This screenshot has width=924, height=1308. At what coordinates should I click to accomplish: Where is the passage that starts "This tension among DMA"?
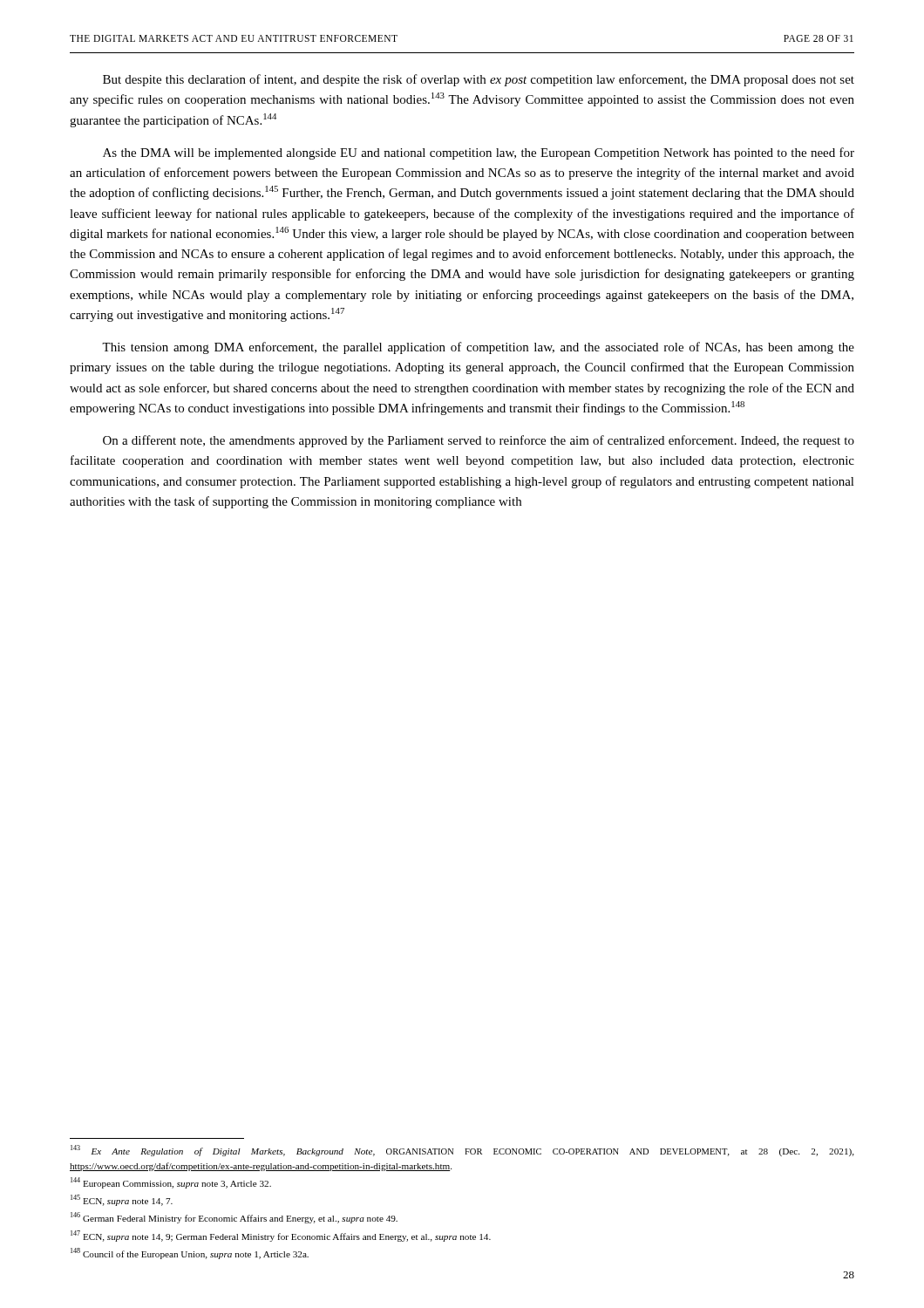coord(462,378)
